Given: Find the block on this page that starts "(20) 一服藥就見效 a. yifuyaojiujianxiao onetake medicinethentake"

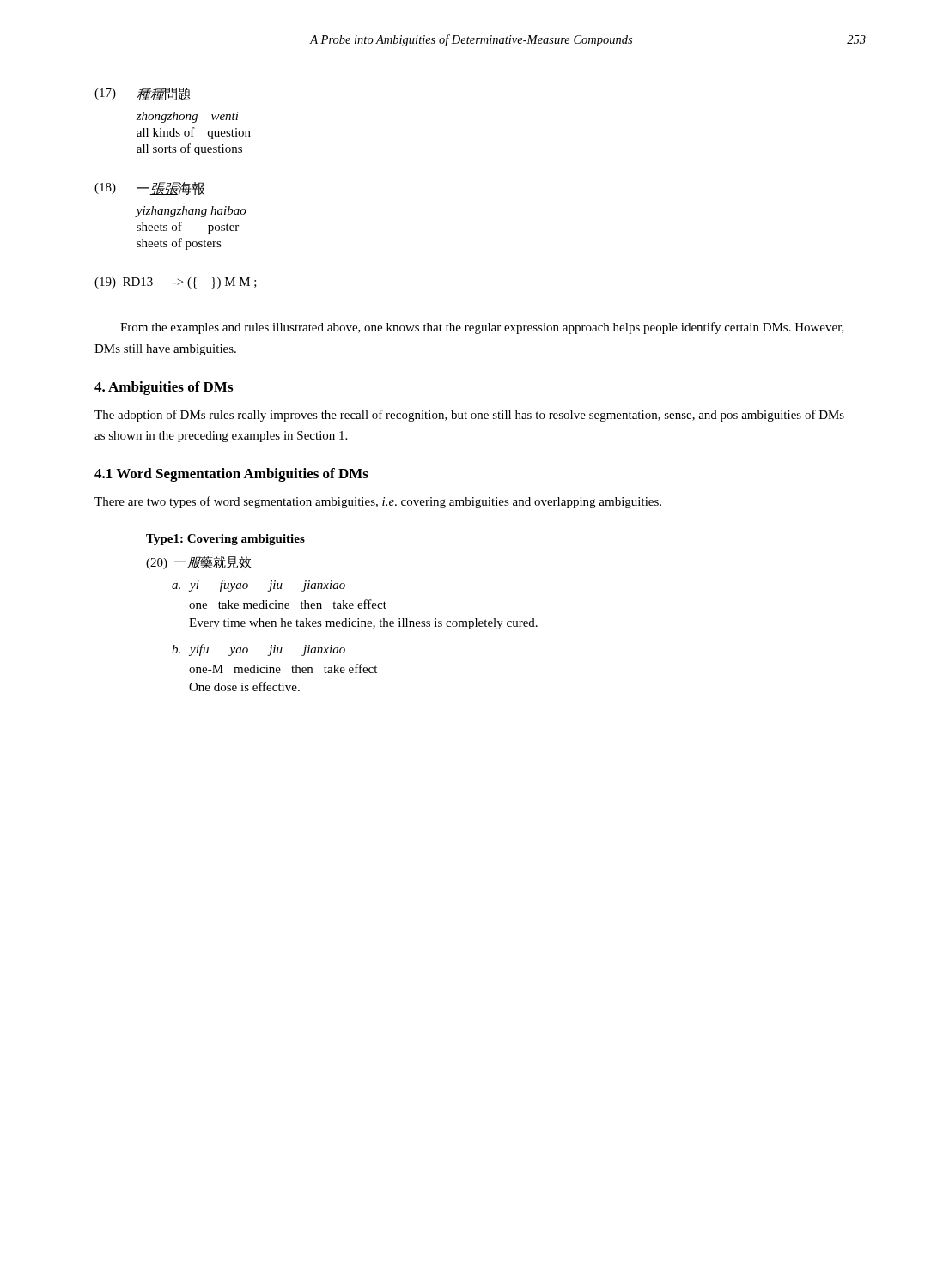Looking at the screenshot, I should (497, 624).
